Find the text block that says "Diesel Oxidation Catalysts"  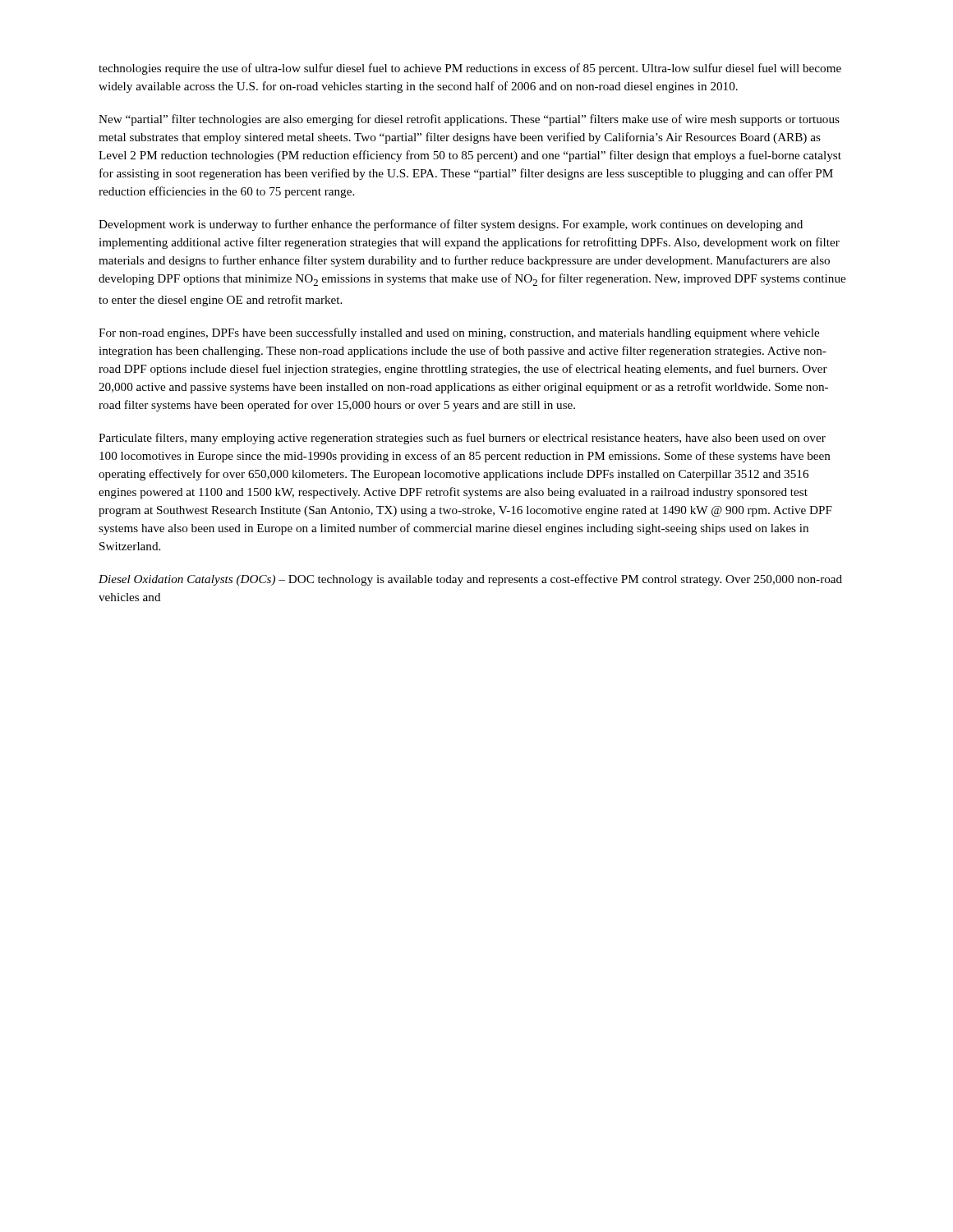coord(472,588)
